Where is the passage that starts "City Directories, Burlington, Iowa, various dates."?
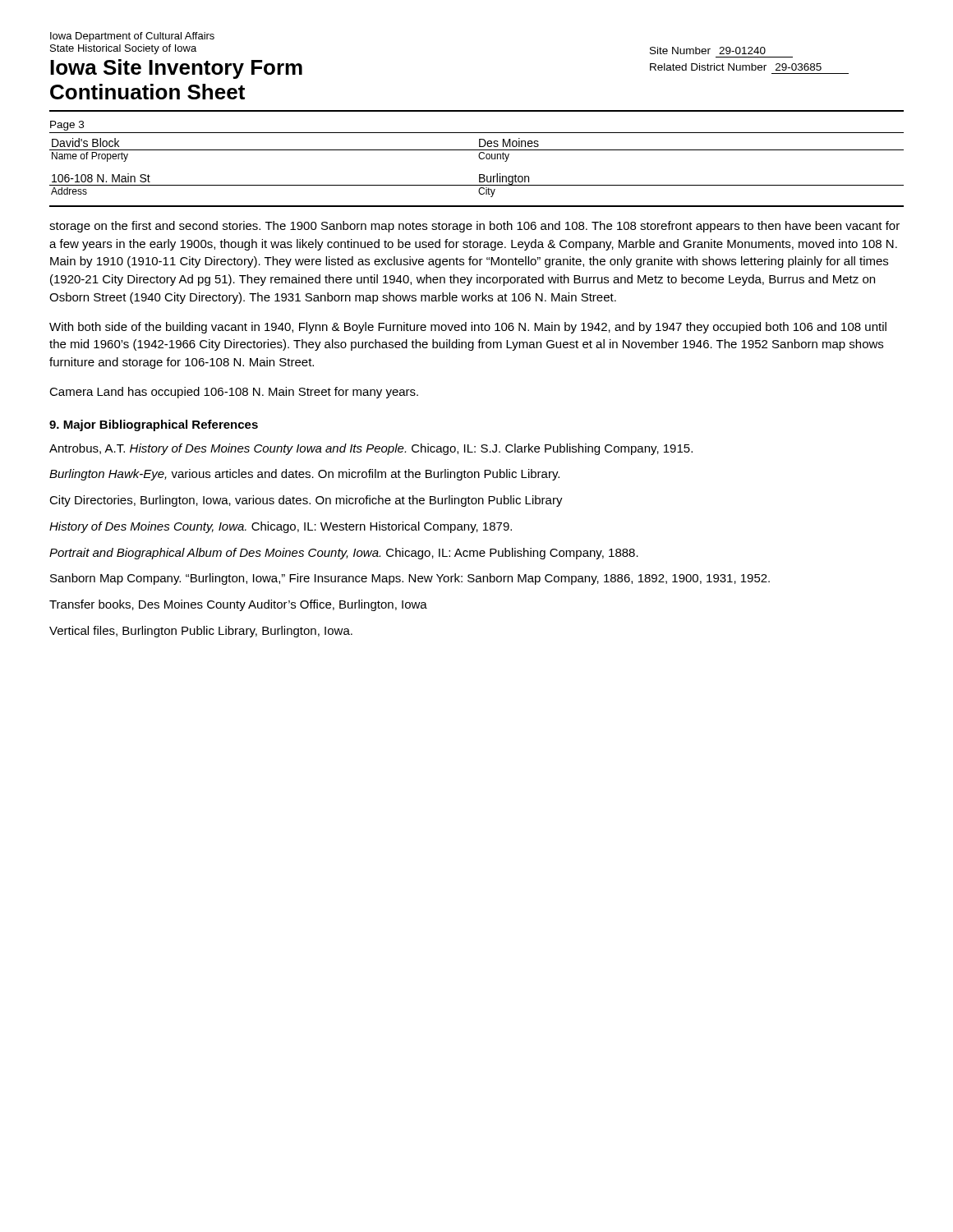This screenshot has height=1232, width=953. pyautogui.click(x=306, y=500)
